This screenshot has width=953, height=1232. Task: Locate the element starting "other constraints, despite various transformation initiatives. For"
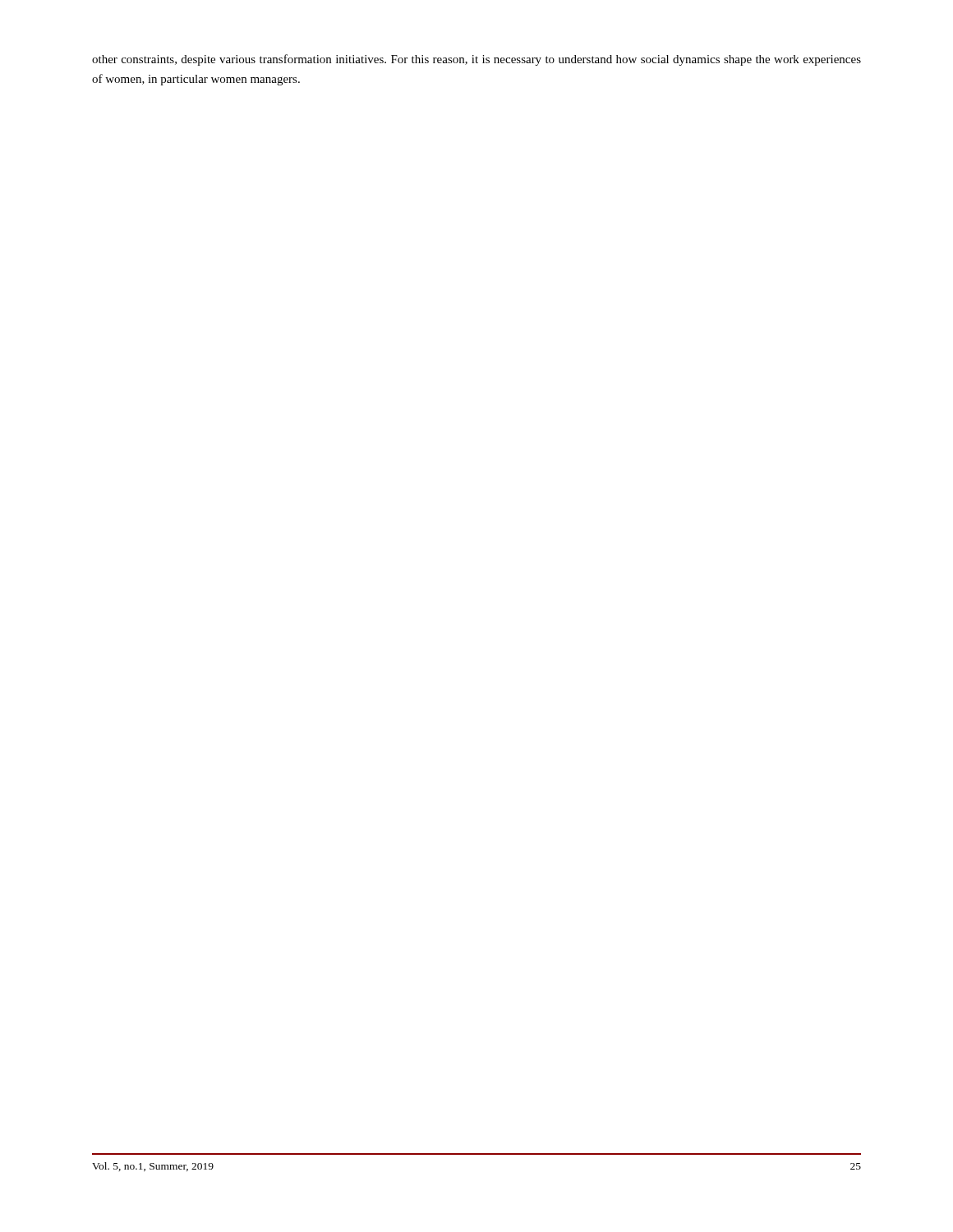coord(476,69)
